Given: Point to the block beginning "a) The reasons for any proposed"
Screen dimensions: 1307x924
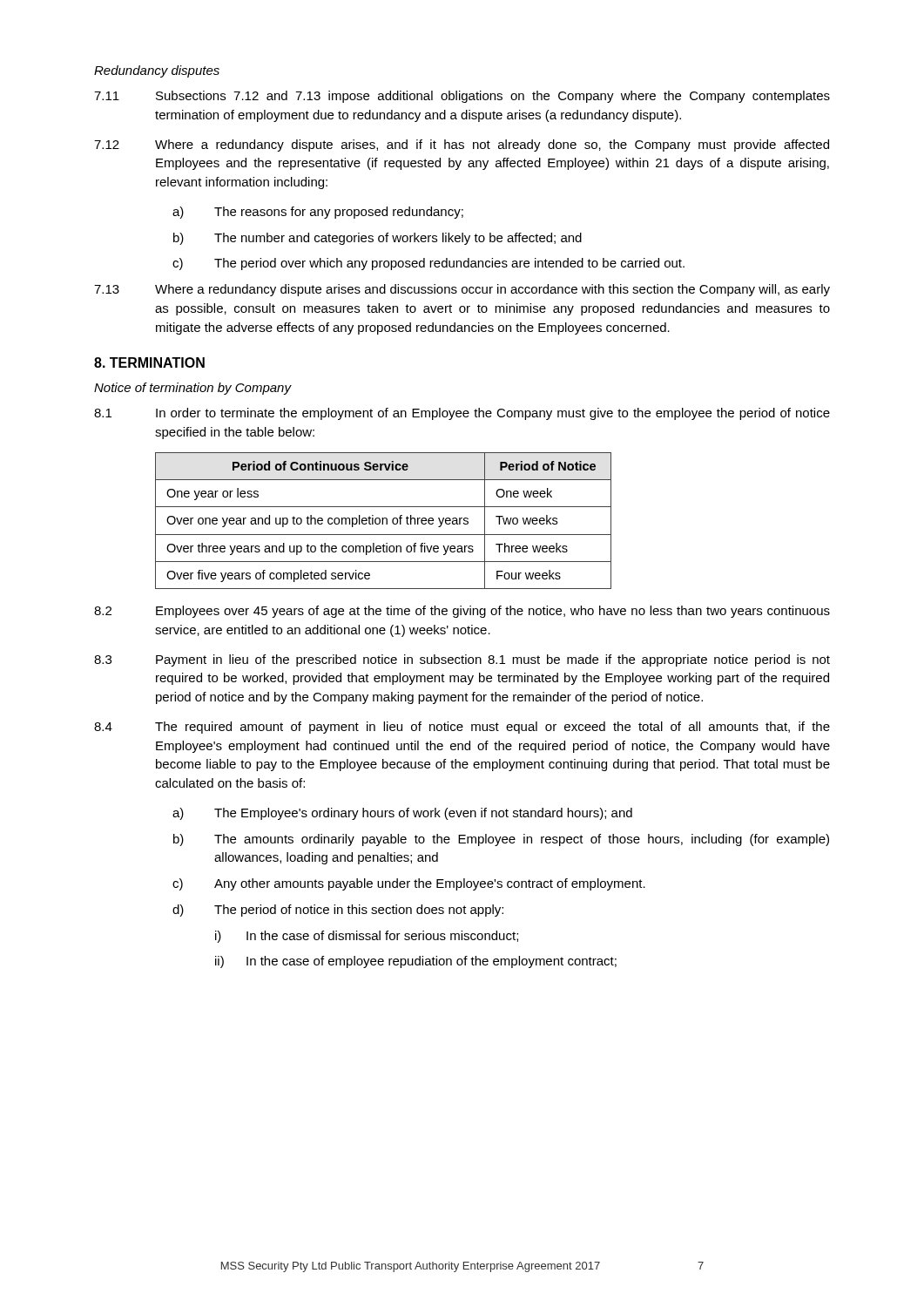Looking at the screenshot, I should click(x=318, y=213).
